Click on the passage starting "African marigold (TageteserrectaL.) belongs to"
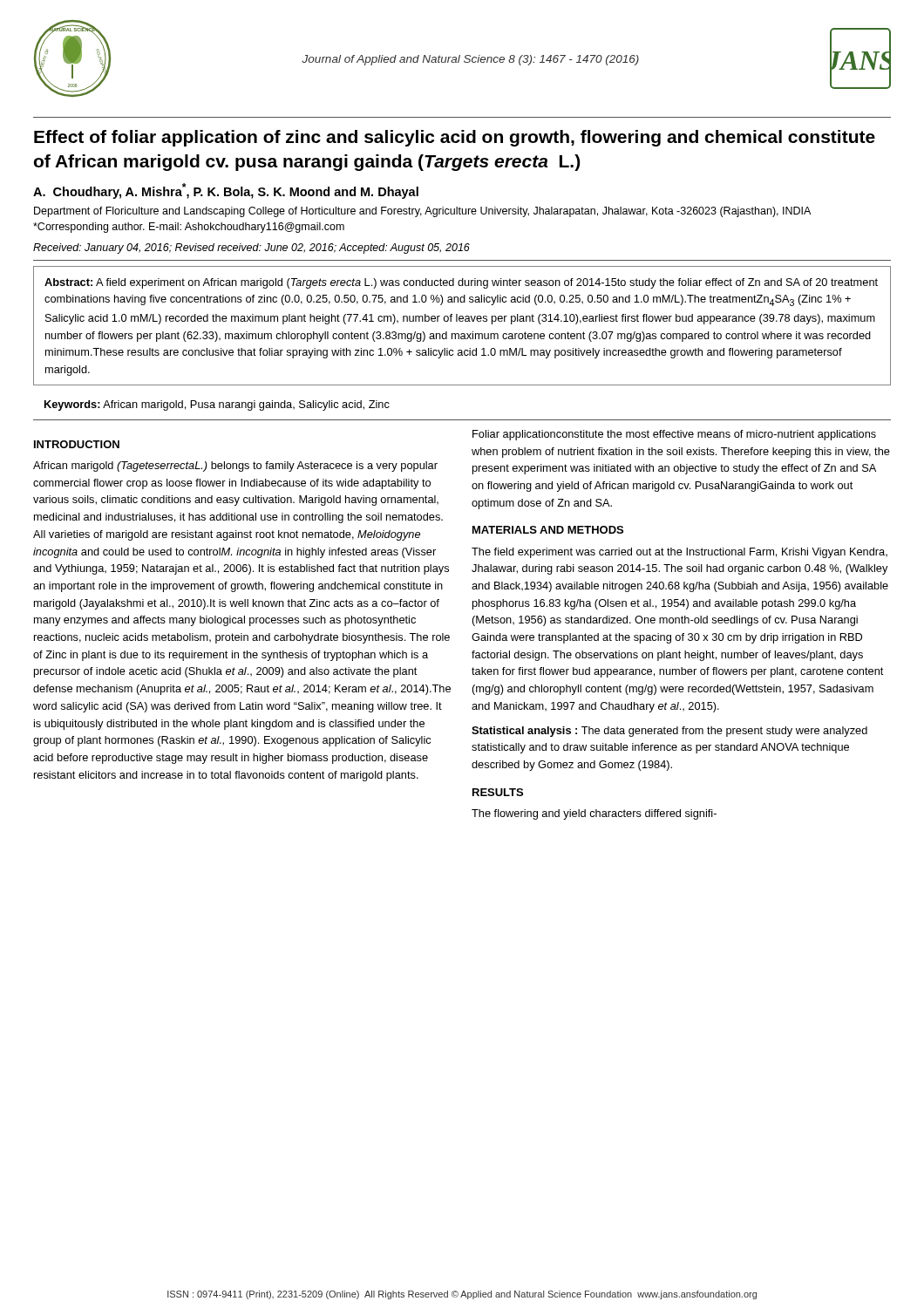Screen dimensions: 1308x924 242,620
